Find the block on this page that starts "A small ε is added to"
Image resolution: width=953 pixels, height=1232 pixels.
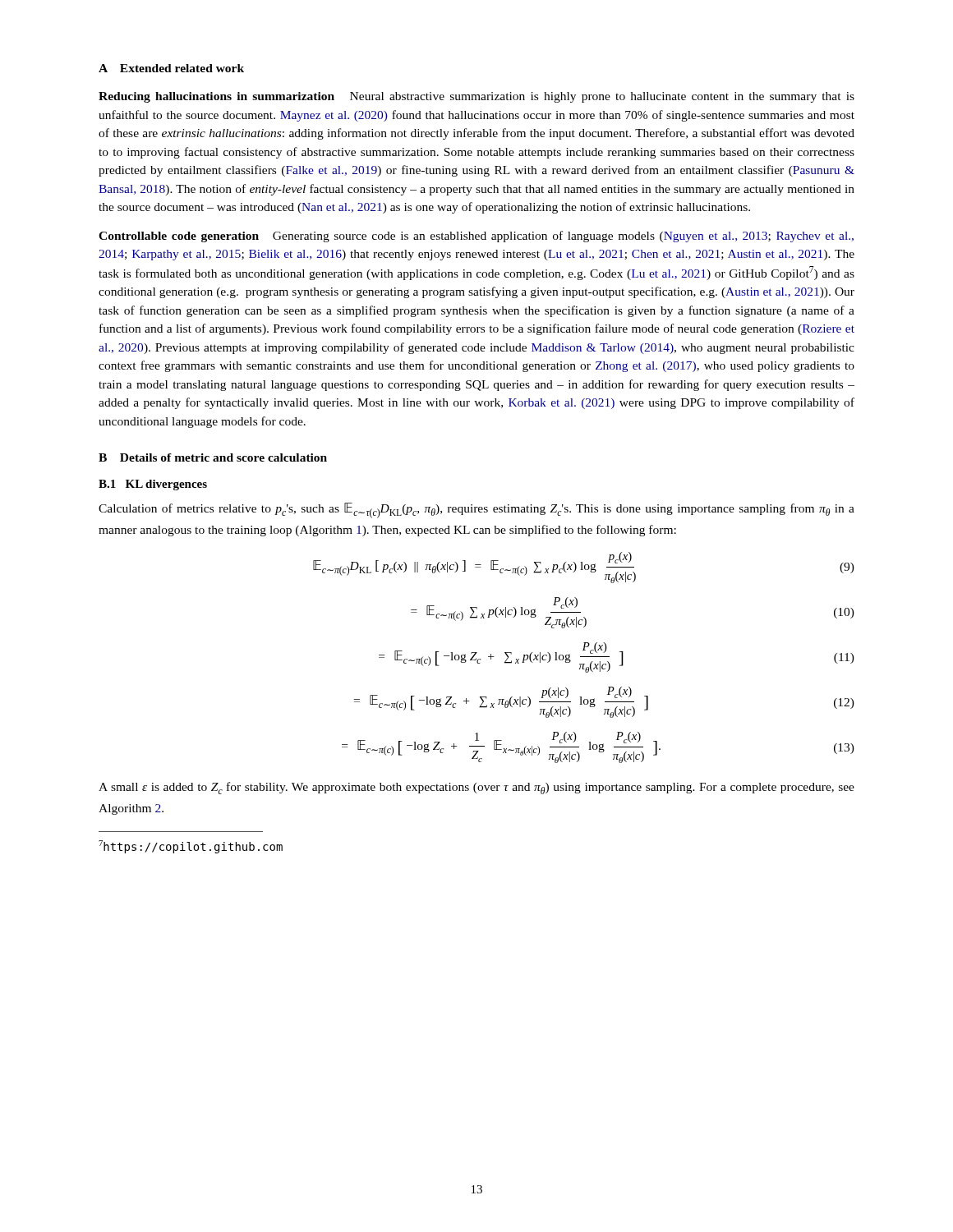point(476,797)
